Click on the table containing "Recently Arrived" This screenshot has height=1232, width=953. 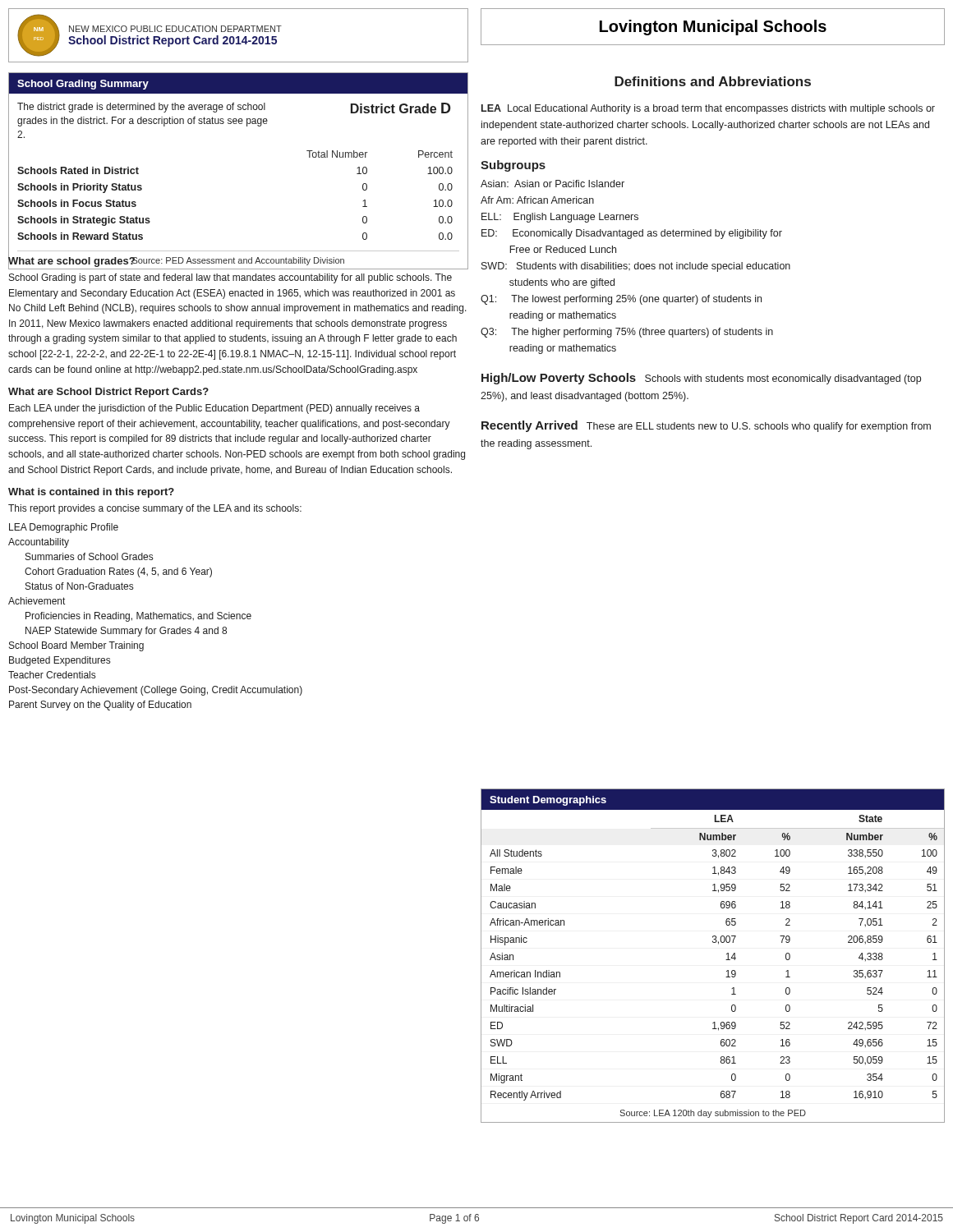coord(713,956)
